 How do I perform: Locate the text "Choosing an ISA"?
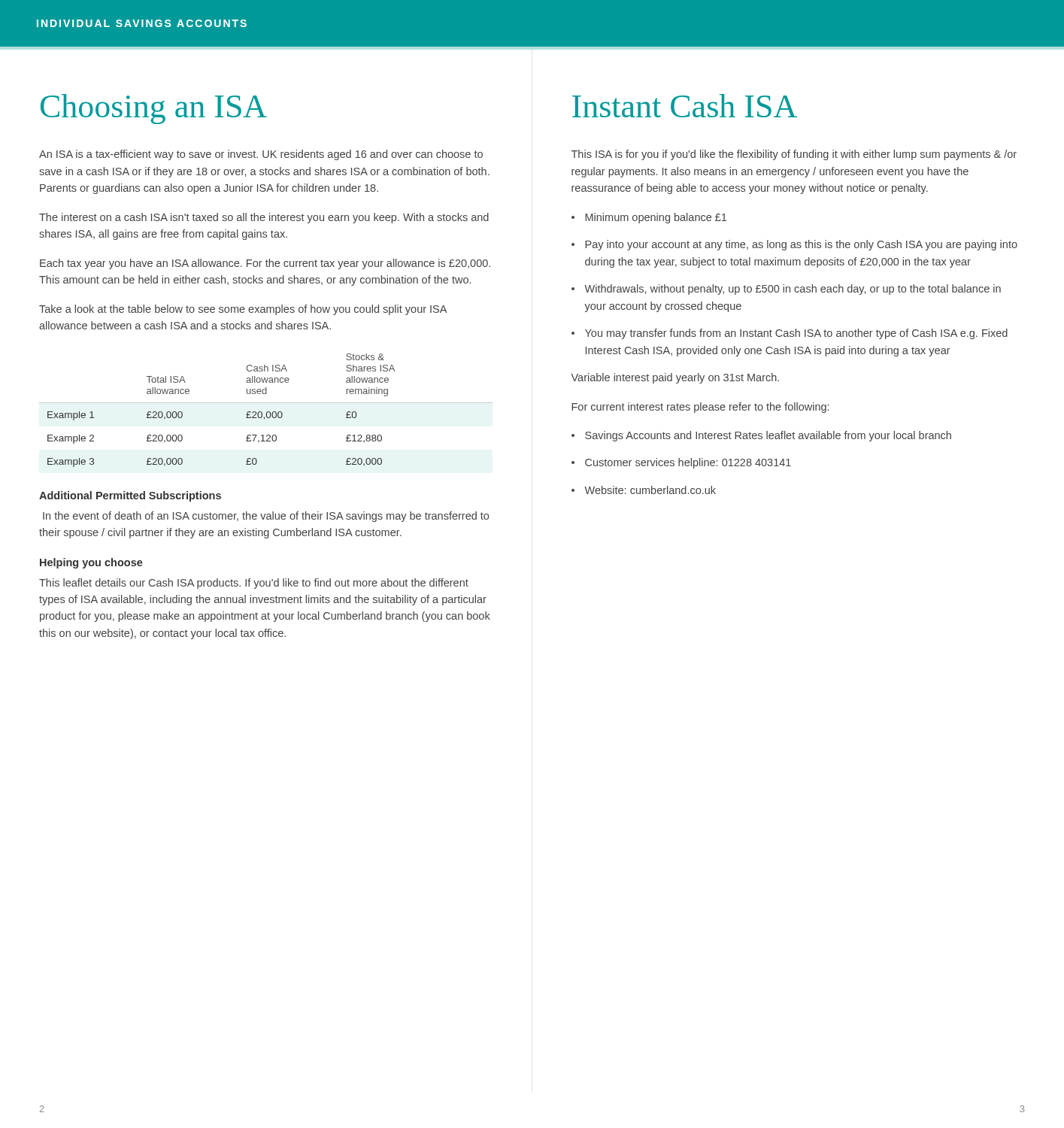point(266,107)
